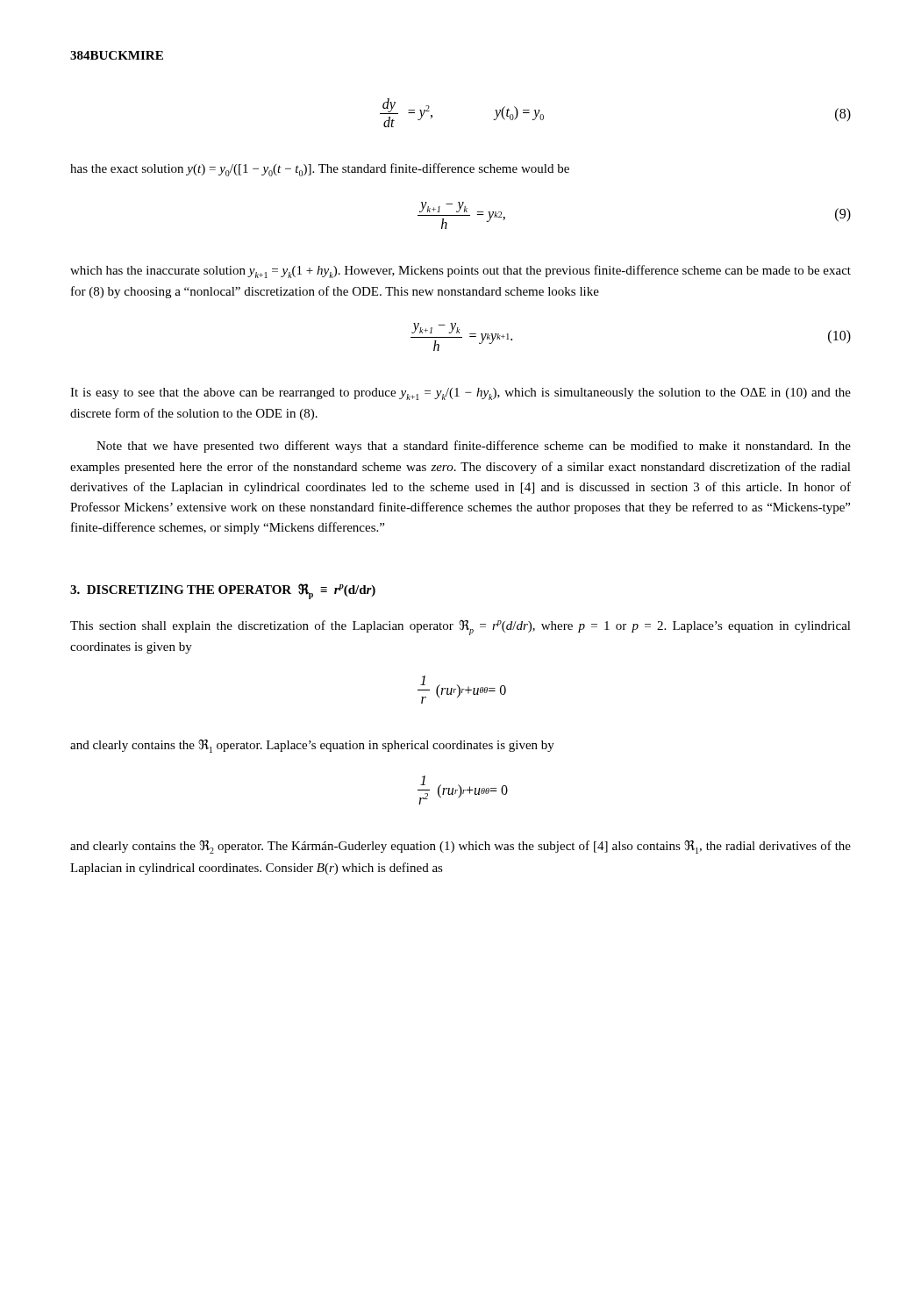Click on the region starting "Note that we have presented"
The width and height of the screenshot is (921, 1316).
coord(460,487)
